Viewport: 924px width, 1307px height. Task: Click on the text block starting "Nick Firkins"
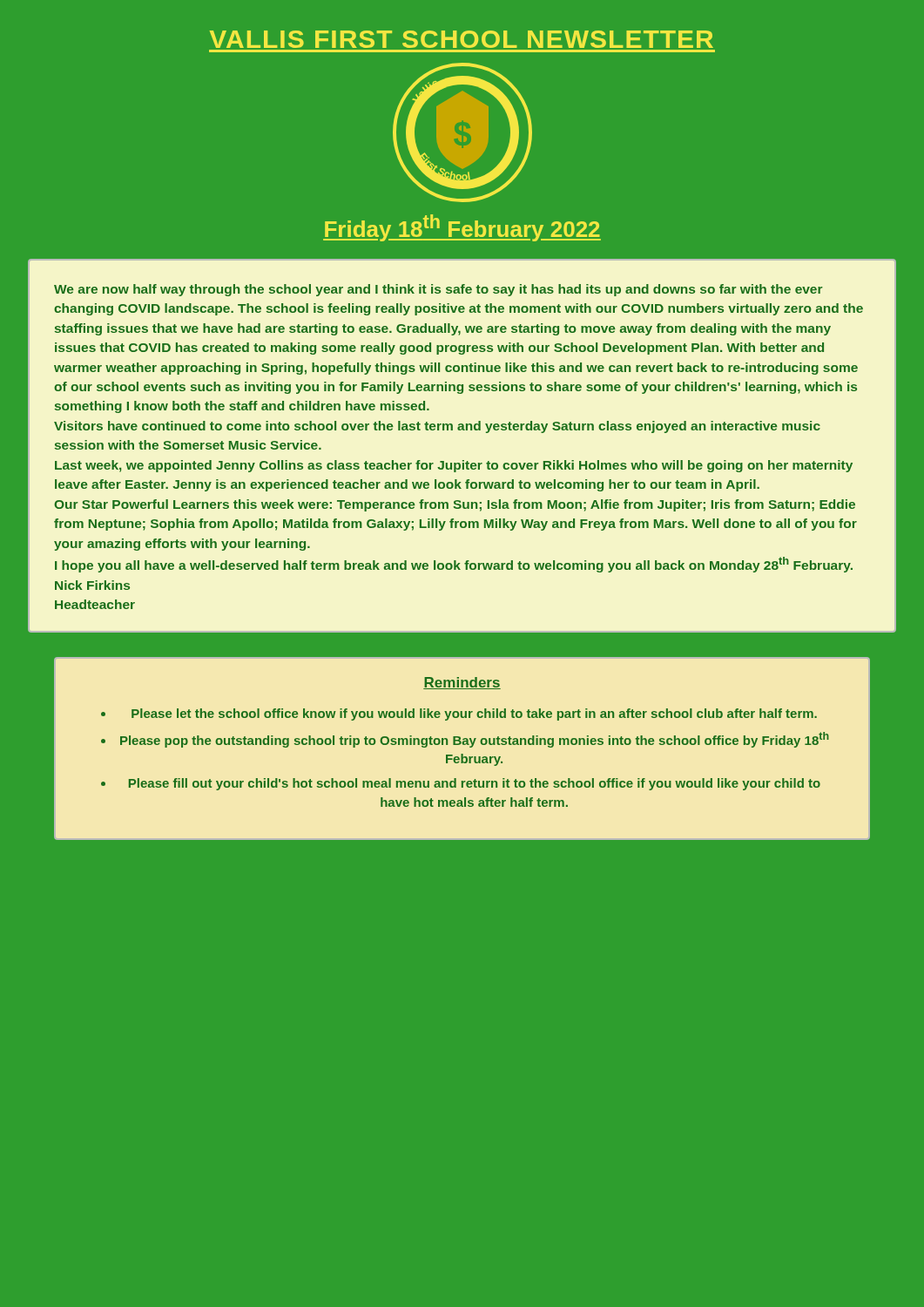pos(92,585)
